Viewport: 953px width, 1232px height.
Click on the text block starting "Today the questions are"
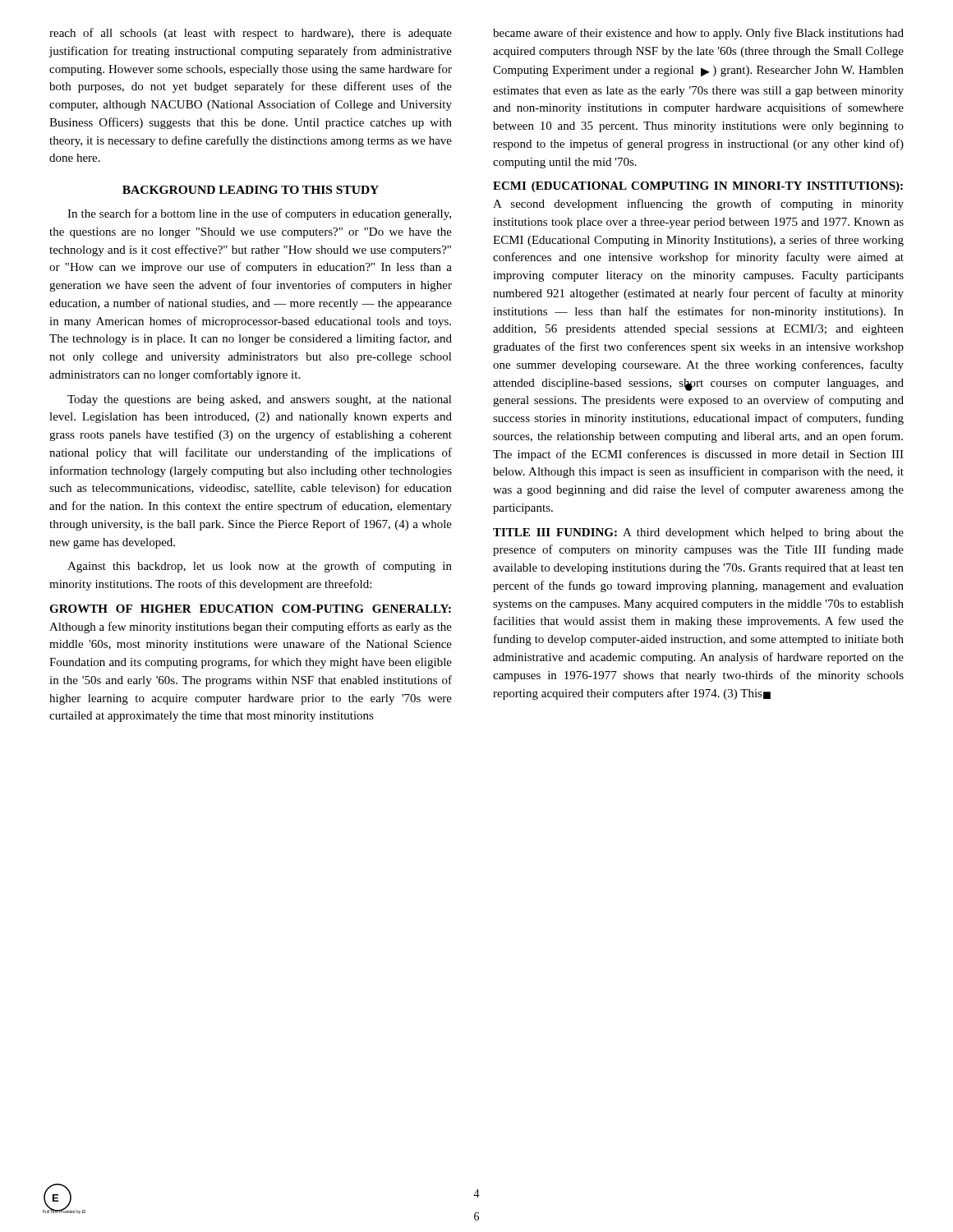[251, 471]
